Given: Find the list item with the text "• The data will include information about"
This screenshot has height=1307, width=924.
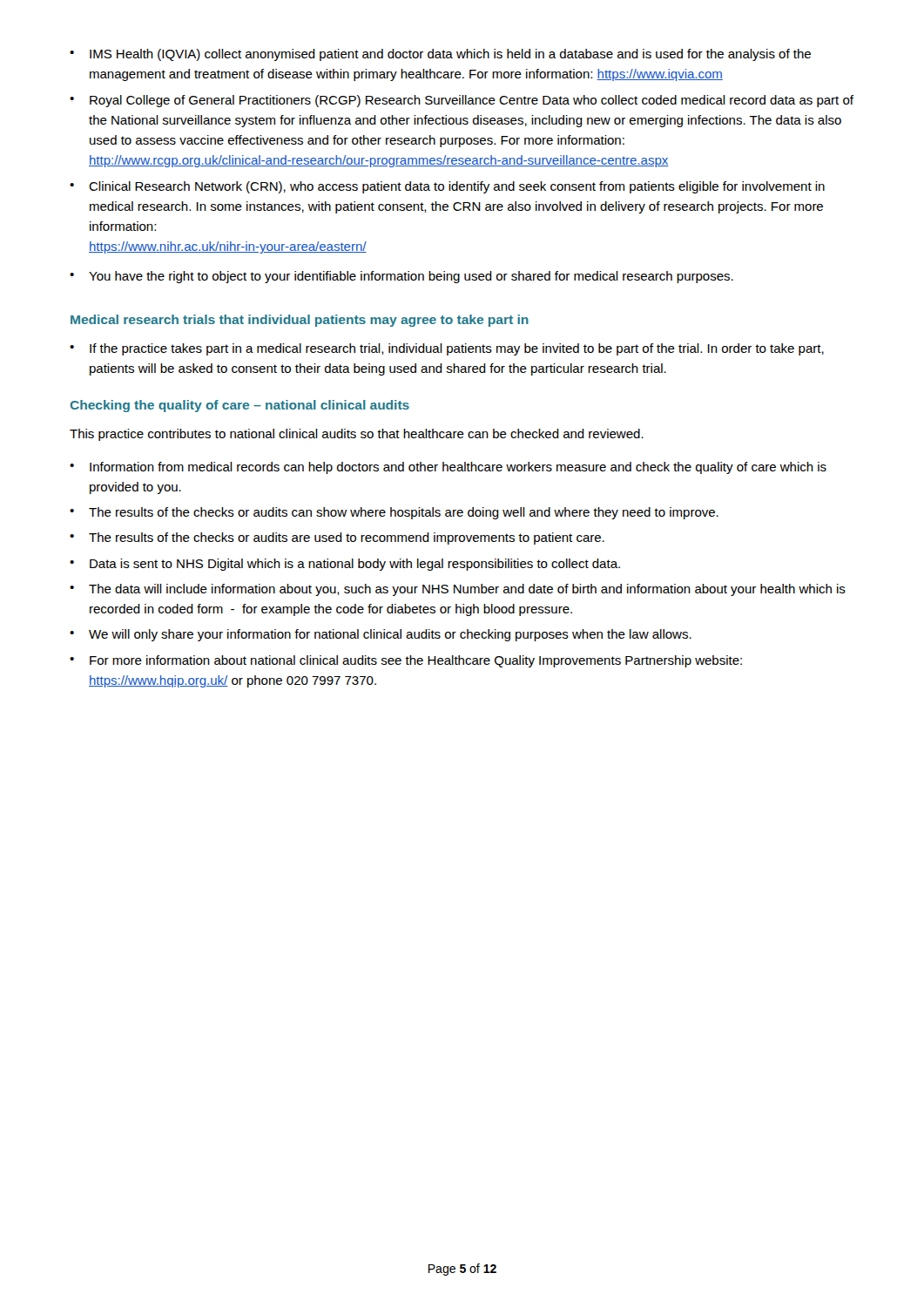Looking at the screenshot, I should (x=462, y=599).
